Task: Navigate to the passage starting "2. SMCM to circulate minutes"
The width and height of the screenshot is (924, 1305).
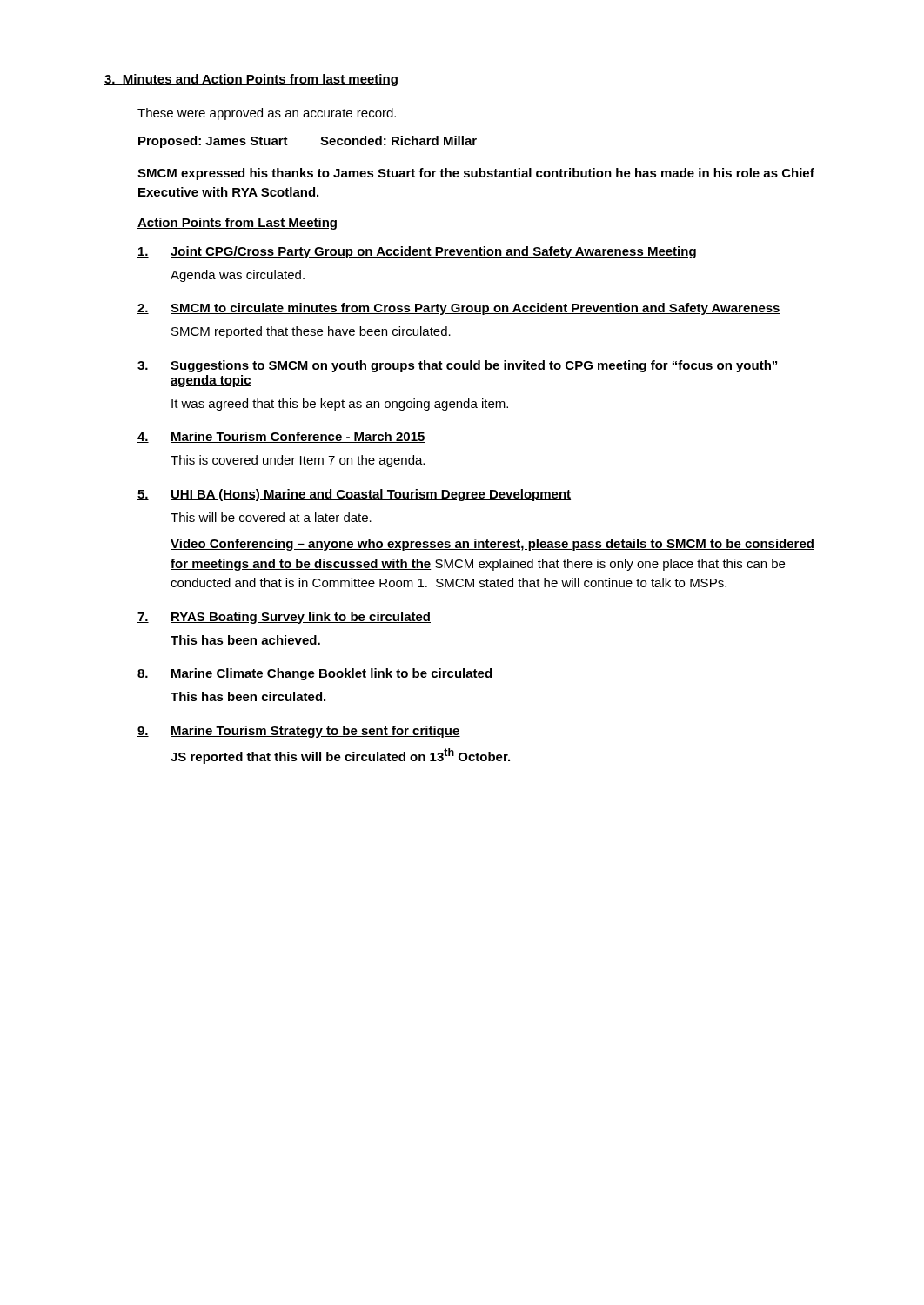Action: 479,321
